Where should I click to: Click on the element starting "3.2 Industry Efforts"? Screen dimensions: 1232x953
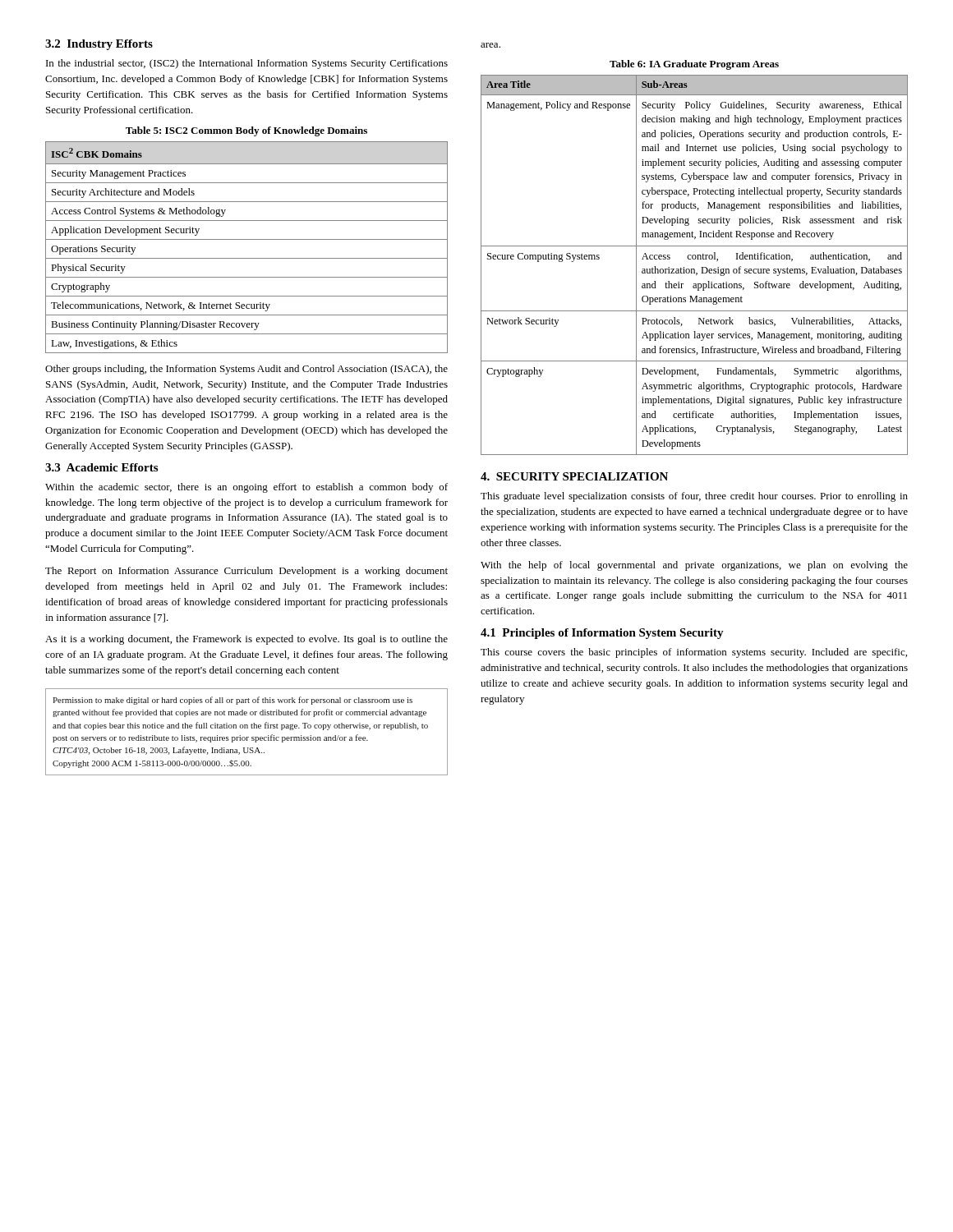pyautogui.click(x=99, y=44)
